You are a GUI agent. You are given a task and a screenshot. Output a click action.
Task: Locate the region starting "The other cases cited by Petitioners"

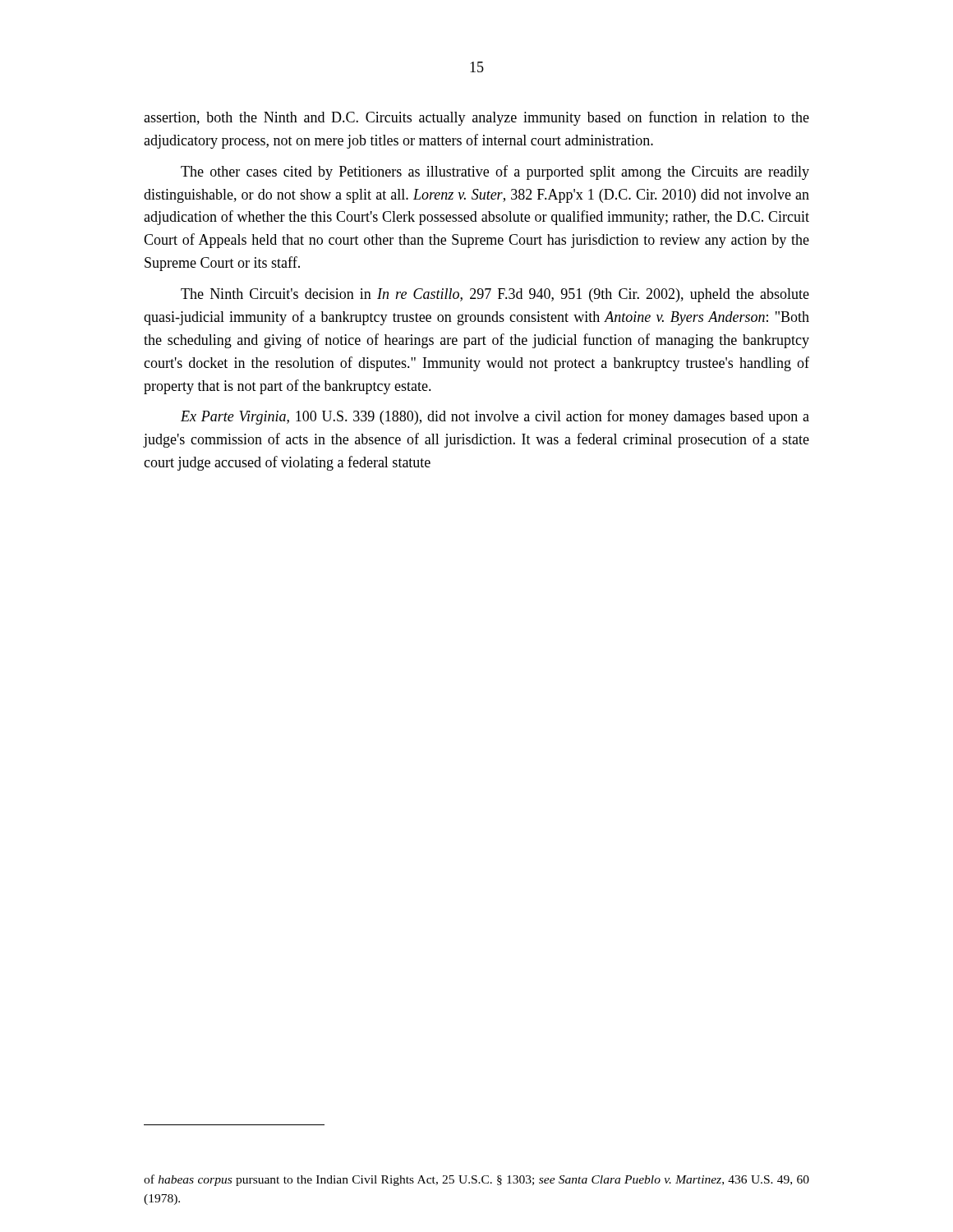pyautogui.click(x=476, y=217)
